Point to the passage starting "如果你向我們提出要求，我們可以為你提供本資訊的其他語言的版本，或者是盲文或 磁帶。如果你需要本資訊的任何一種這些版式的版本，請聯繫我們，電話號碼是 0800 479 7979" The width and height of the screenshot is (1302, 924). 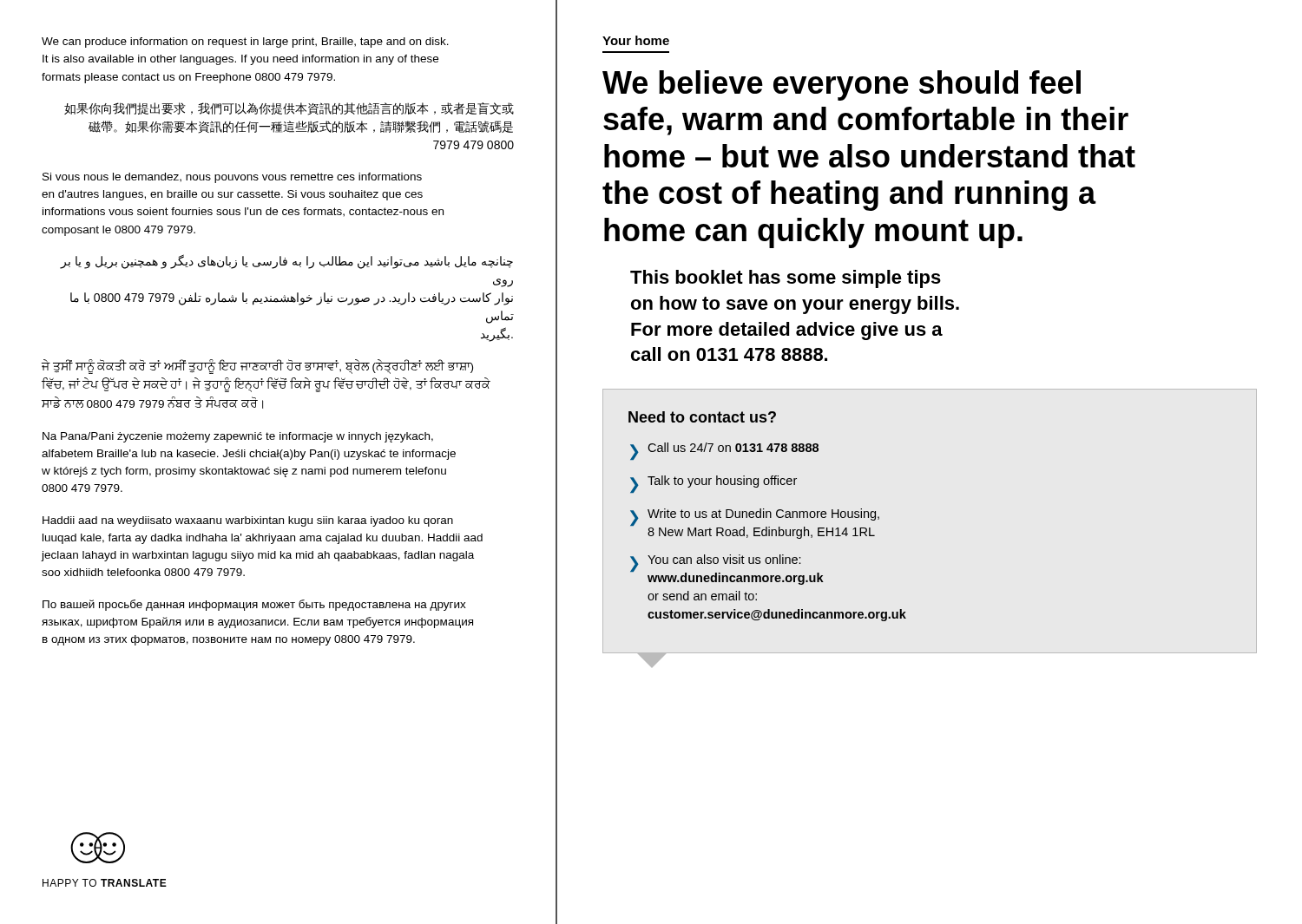click(x=289, y=126)
